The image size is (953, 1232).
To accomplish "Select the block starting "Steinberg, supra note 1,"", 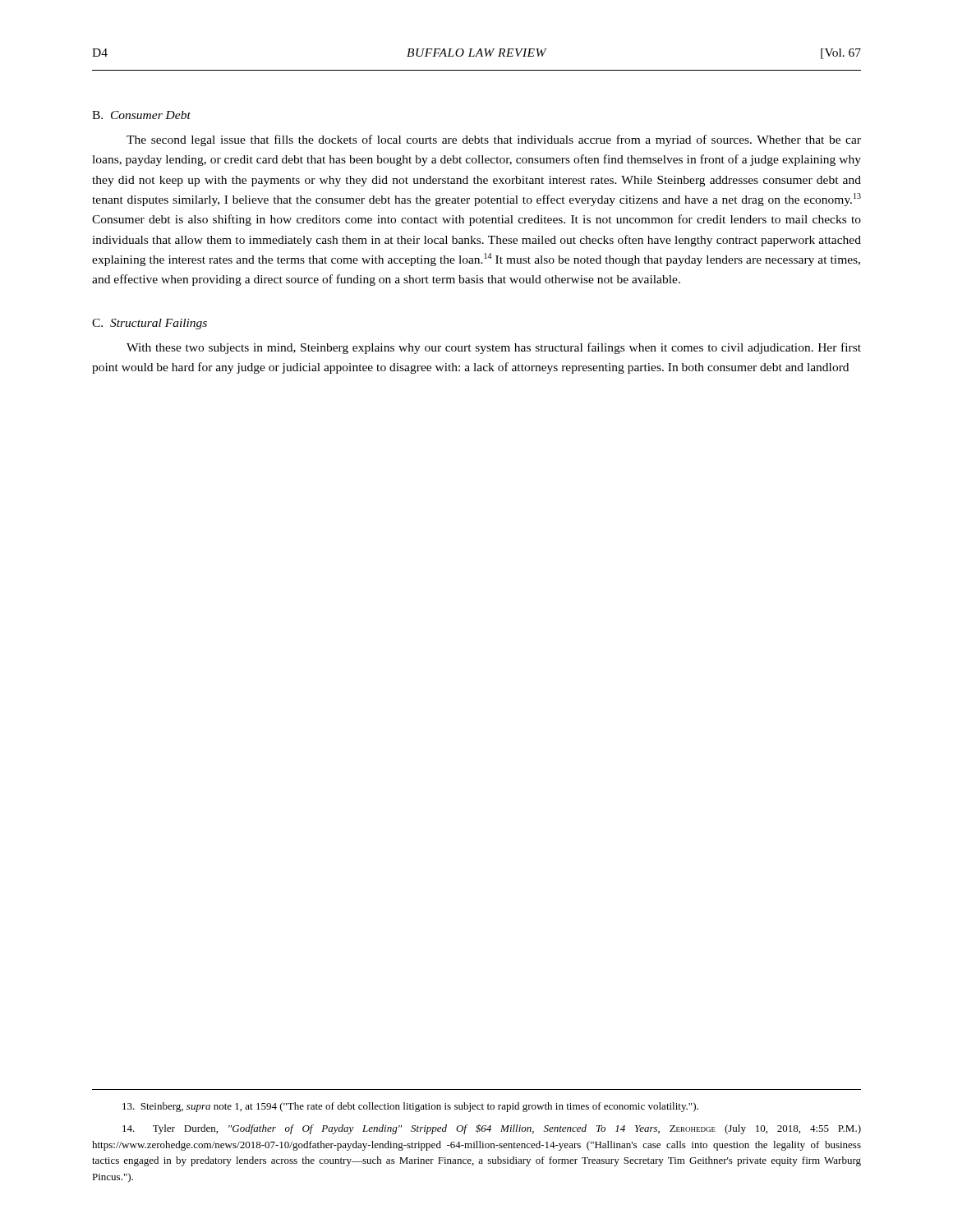I will 410,1105.
